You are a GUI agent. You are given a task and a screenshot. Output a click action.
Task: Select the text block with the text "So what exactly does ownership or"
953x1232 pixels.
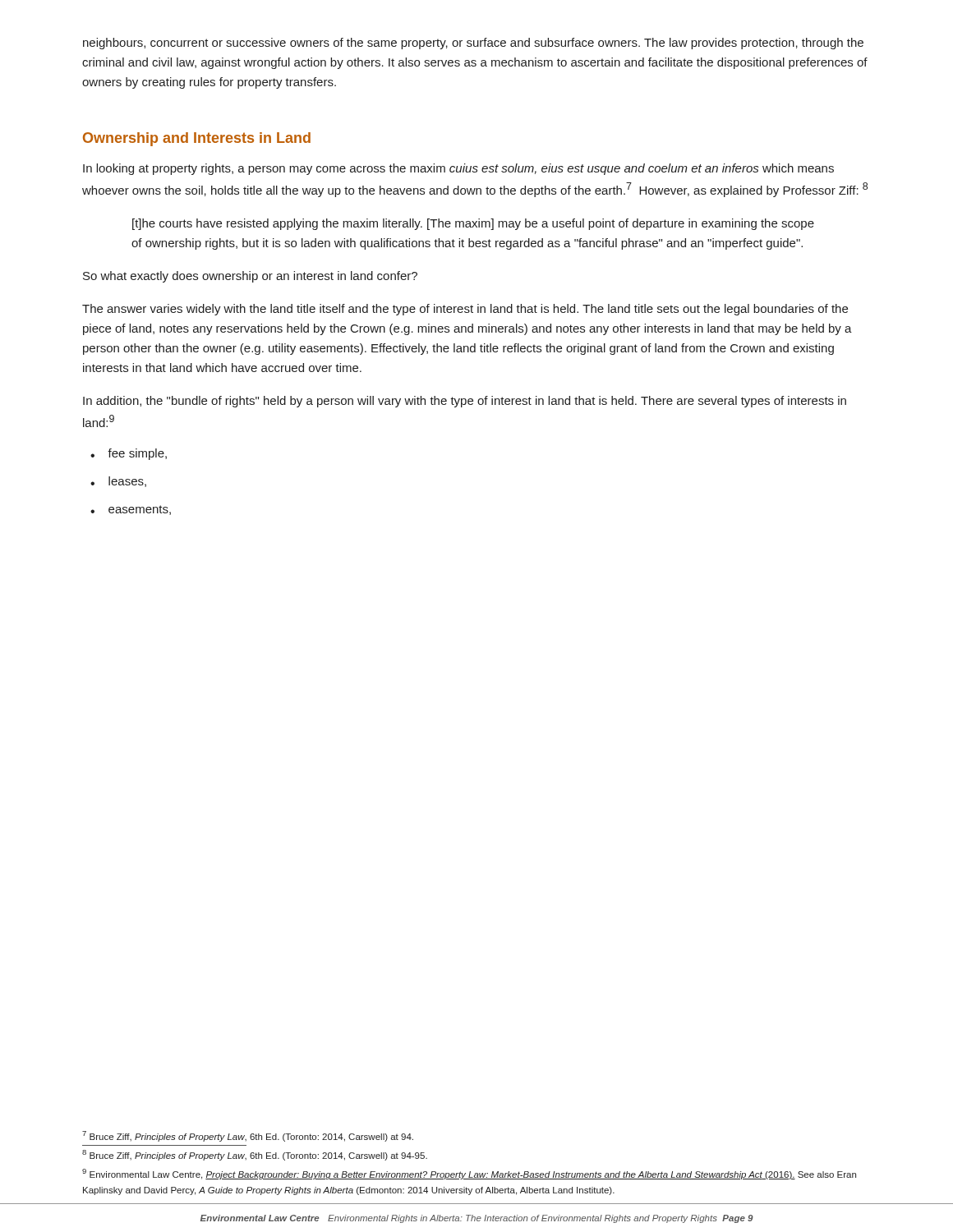click(250, 277)
